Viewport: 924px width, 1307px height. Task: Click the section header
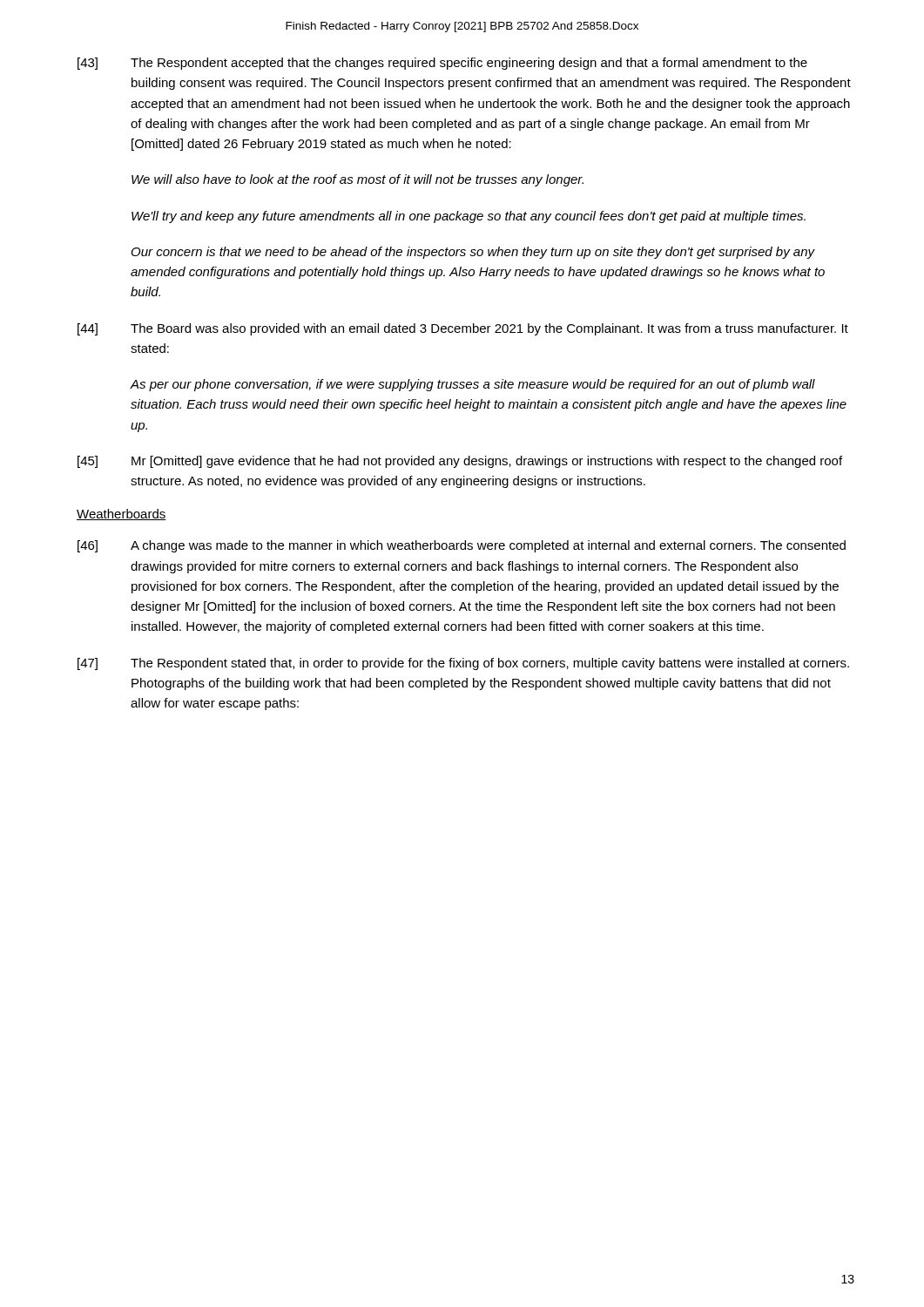click(121, 514)
